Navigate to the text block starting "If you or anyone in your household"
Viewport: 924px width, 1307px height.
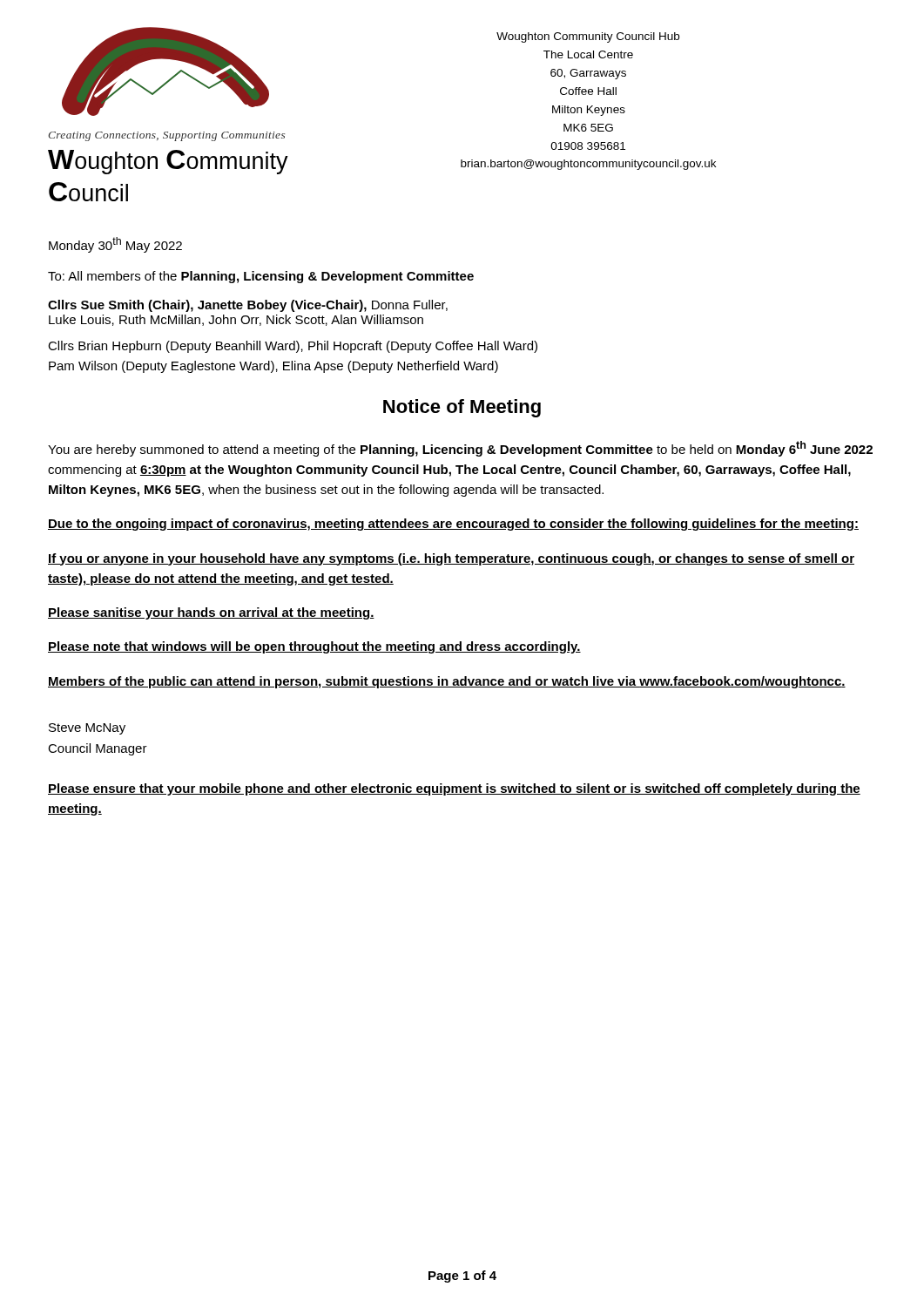(451, 568)
